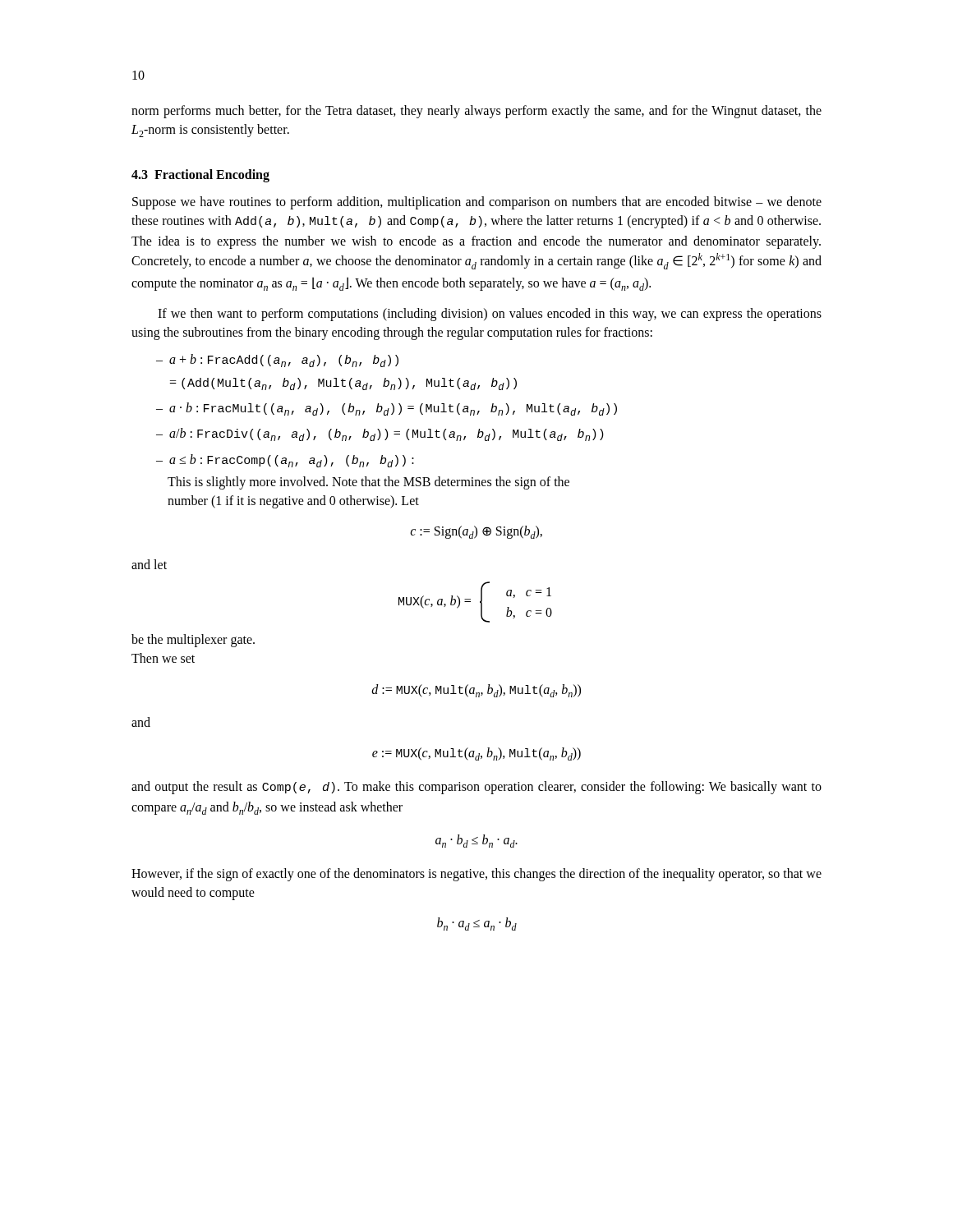Where is the passage that starts "– a ≤ b : FracComp((an,"?
The width and height of the screenshot is (953, 1232).
[x=363, y=480]
